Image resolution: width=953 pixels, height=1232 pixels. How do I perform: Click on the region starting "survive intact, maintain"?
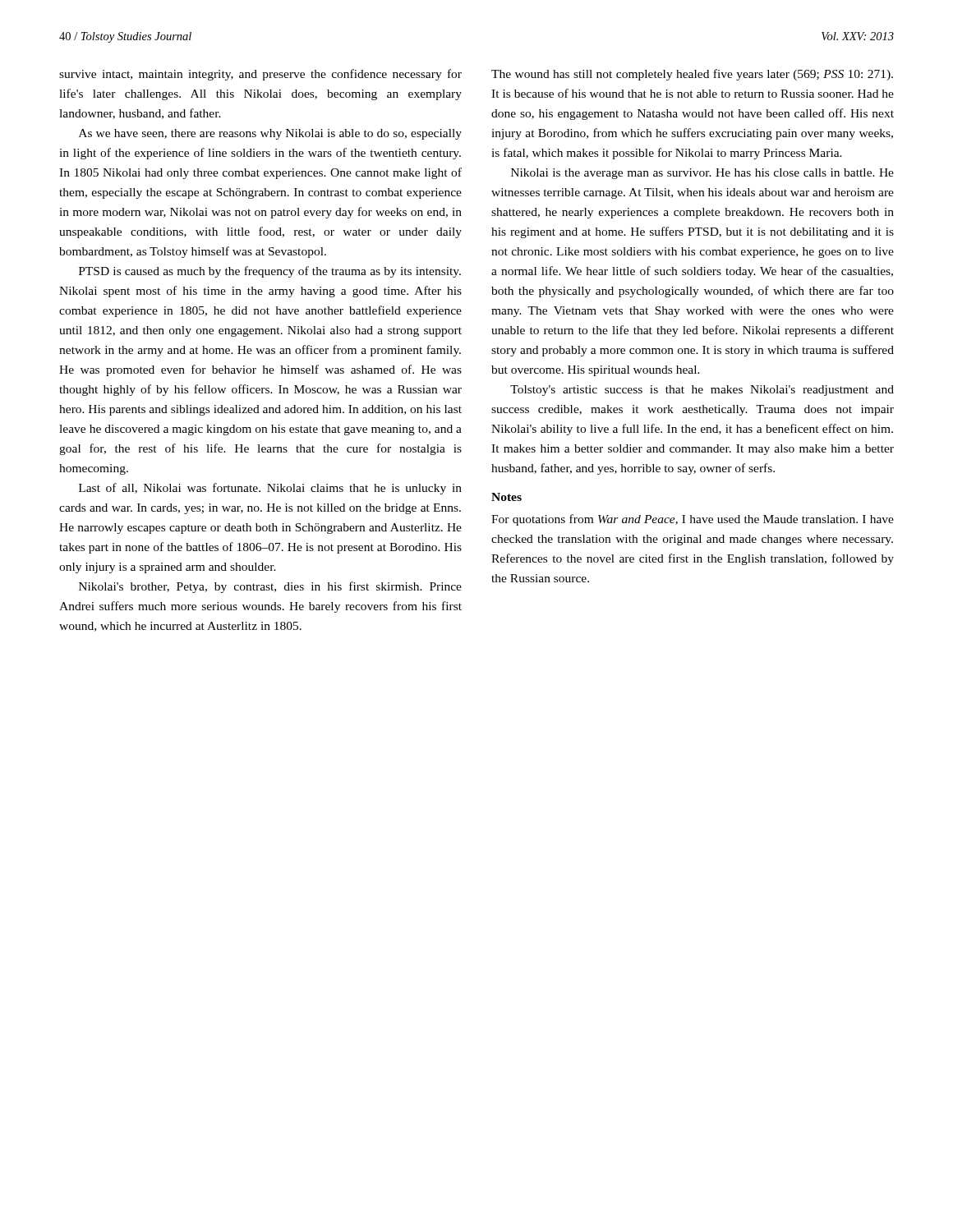tap(260, 350)
